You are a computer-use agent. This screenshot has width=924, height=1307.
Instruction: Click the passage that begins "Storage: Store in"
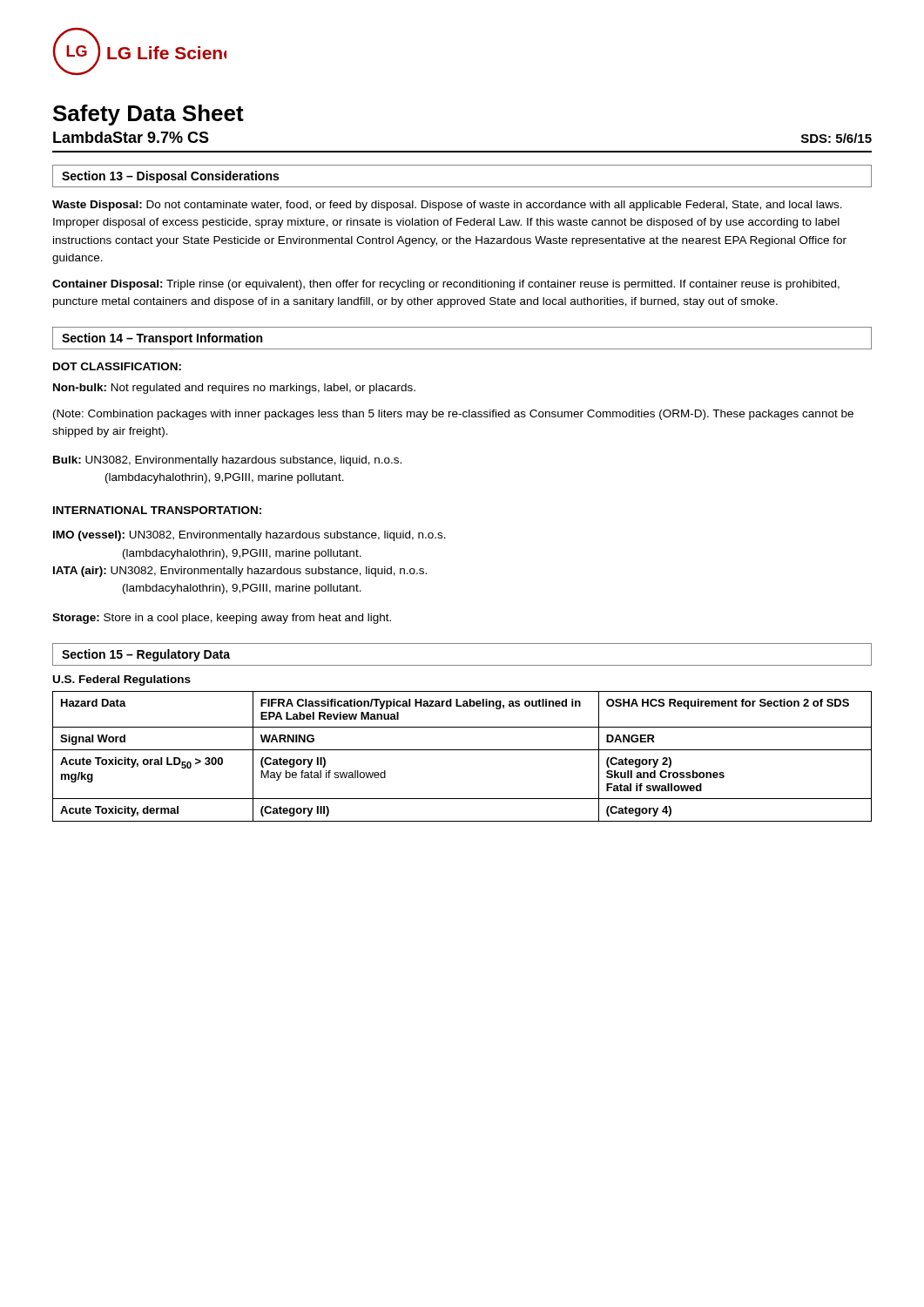tap(222, 618)
